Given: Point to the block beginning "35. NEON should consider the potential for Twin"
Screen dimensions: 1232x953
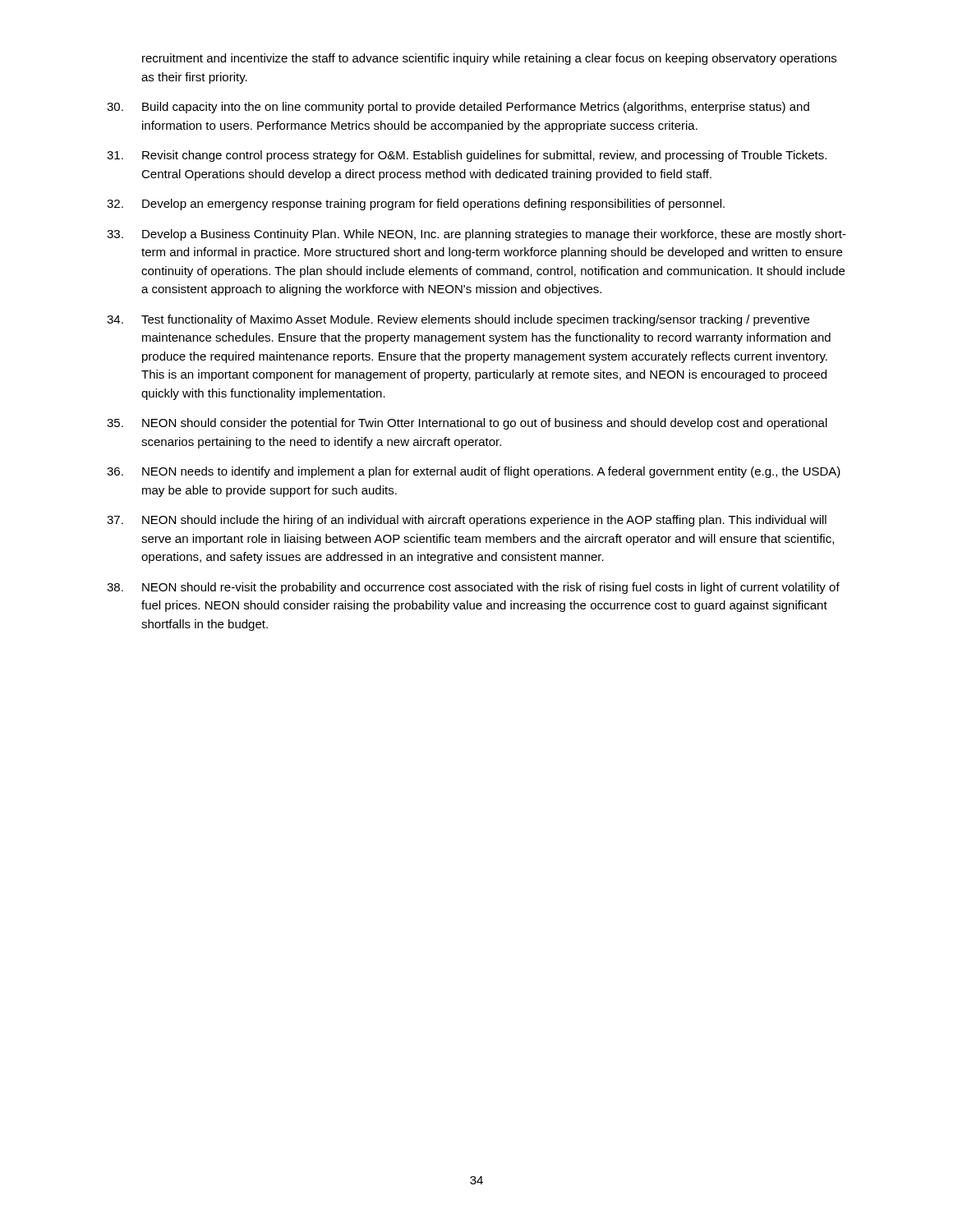Looking at the screenshot, I should click(476, 432).
